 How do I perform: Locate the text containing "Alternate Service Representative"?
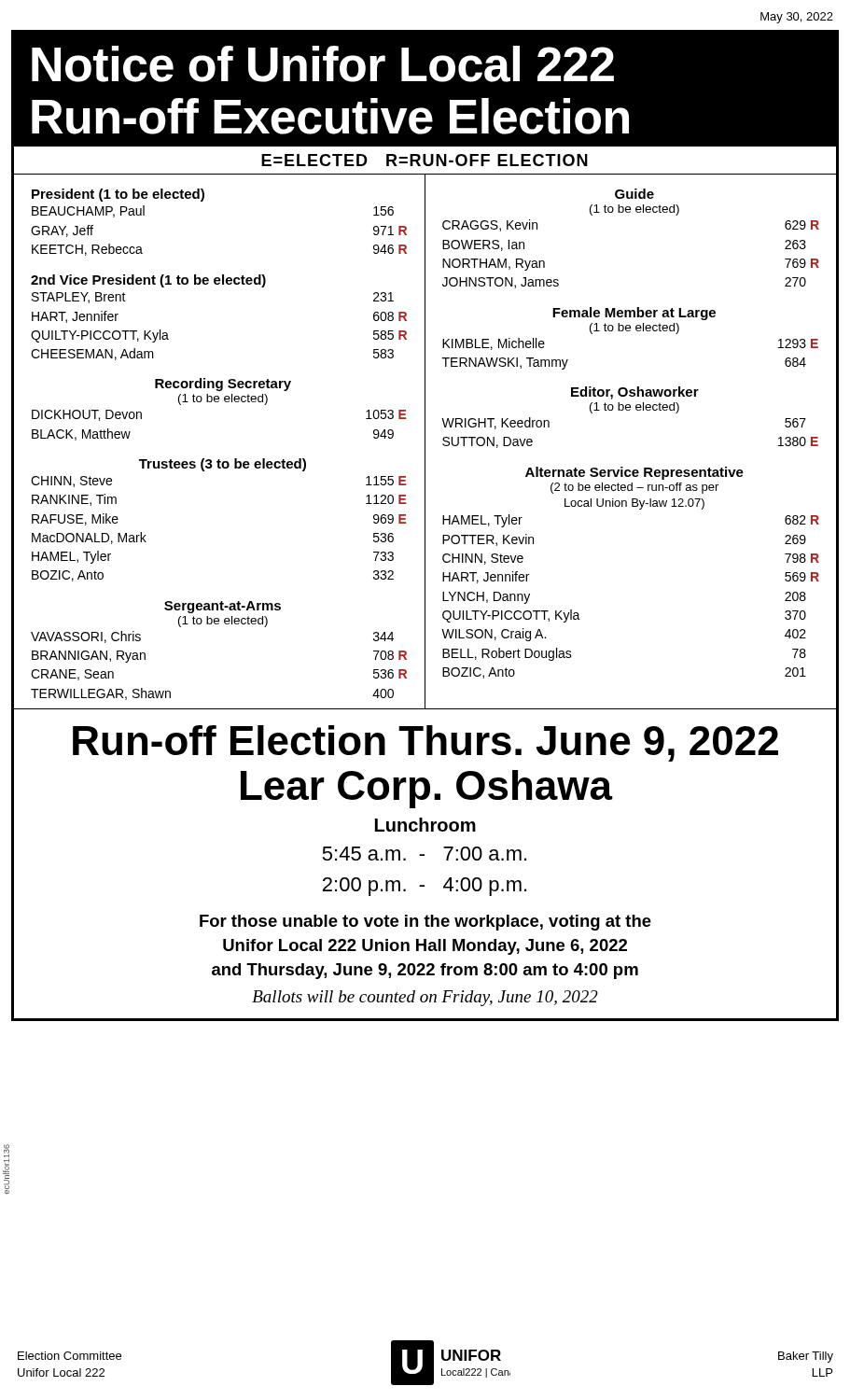pyautogui.click(x=634, y=472)
